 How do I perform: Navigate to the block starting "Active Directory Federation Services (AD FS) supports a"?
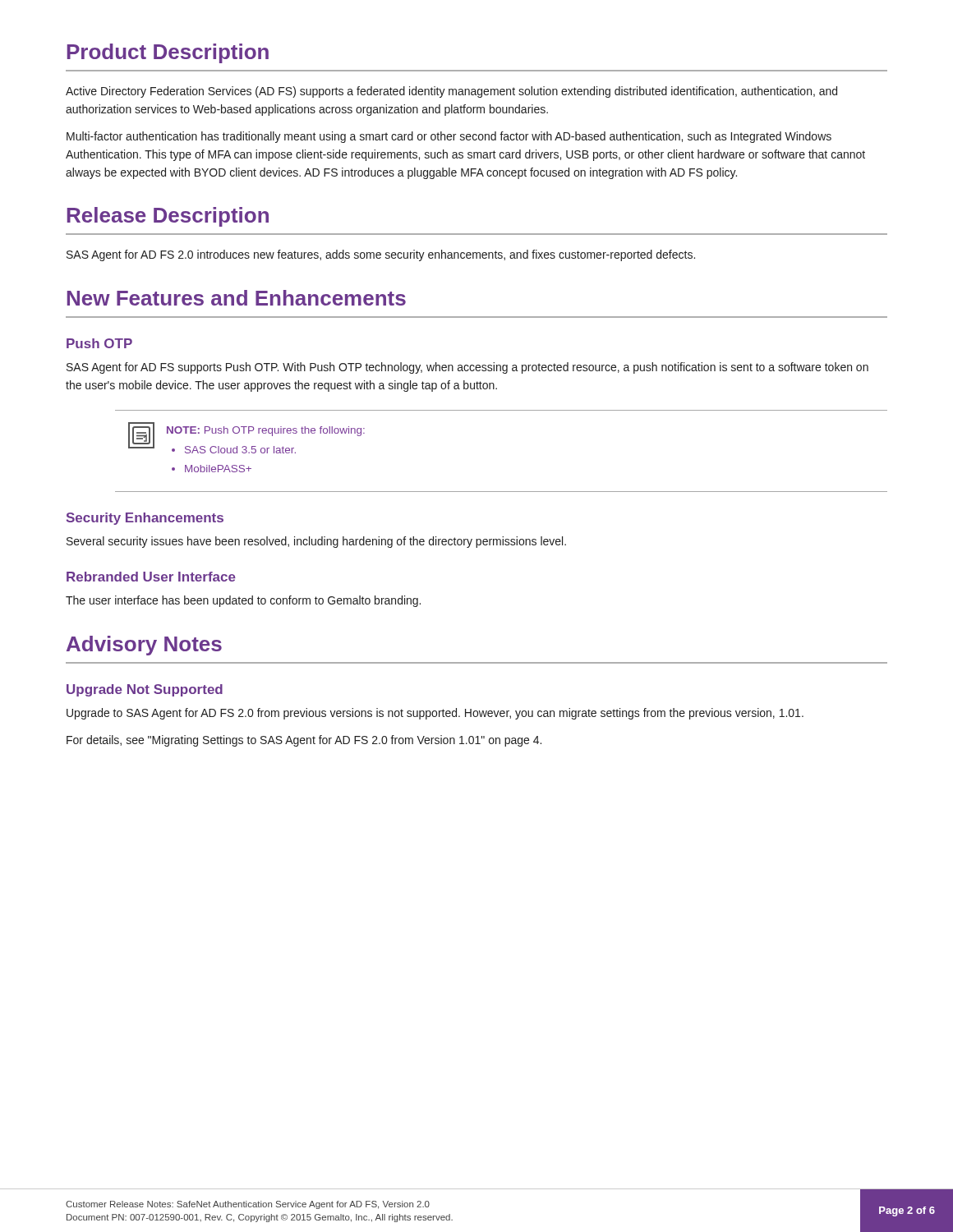coord(476,101)
